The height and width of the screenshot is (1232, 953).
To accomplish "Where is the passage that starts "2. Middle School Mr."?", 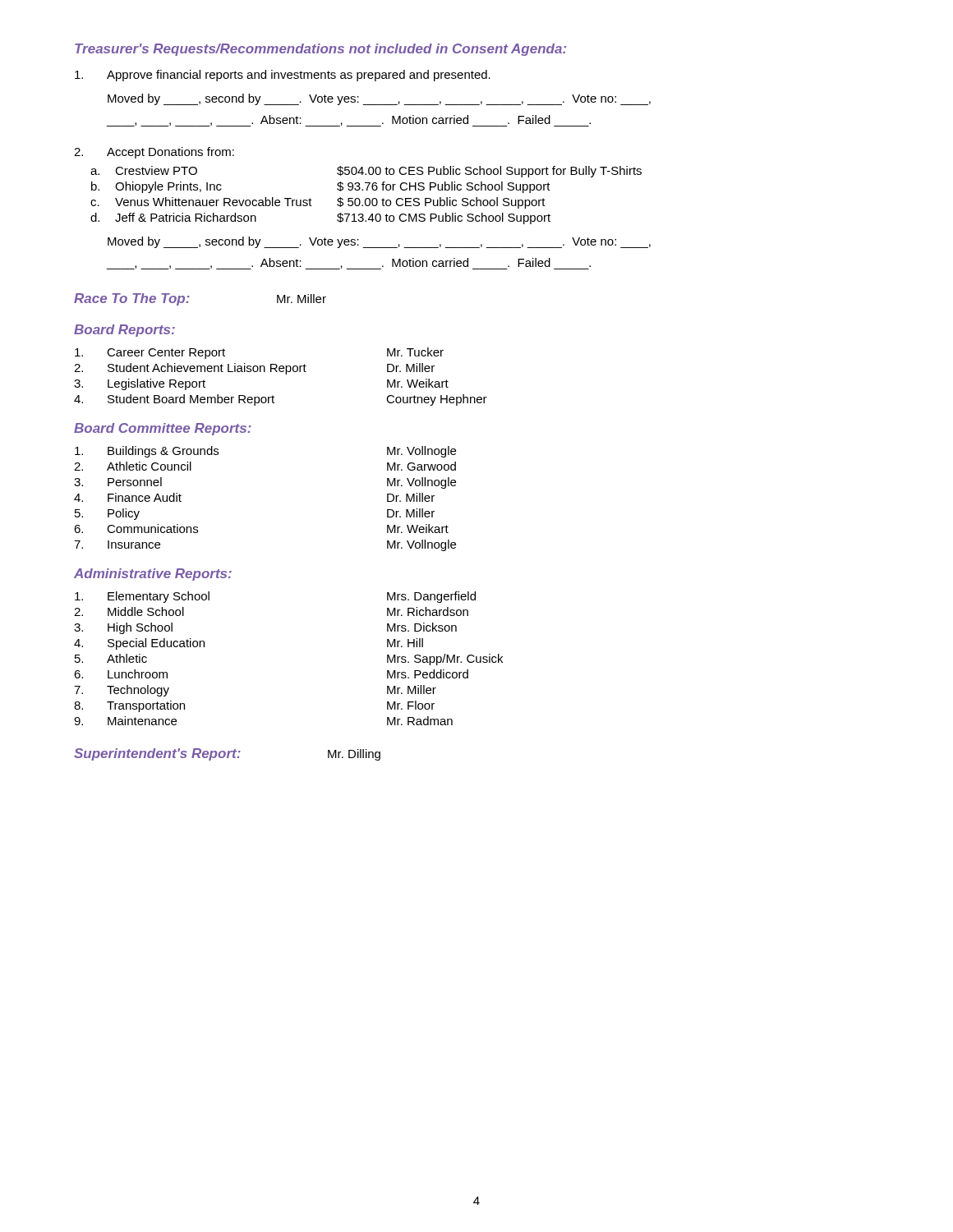I will point(476,612).
